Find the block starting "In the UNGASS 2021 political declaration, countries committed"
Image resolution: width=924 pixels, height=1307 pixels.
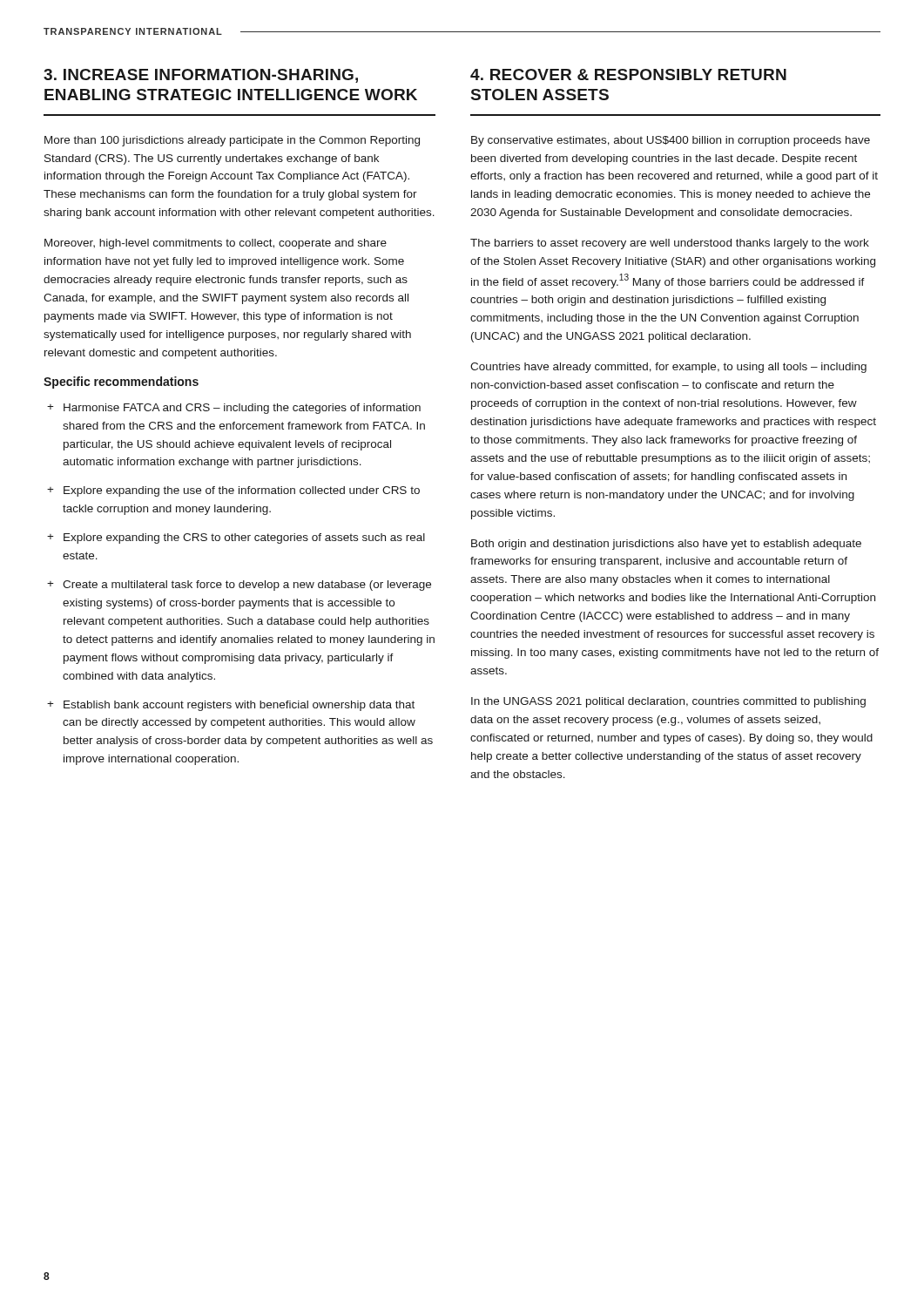pos(672,737)
